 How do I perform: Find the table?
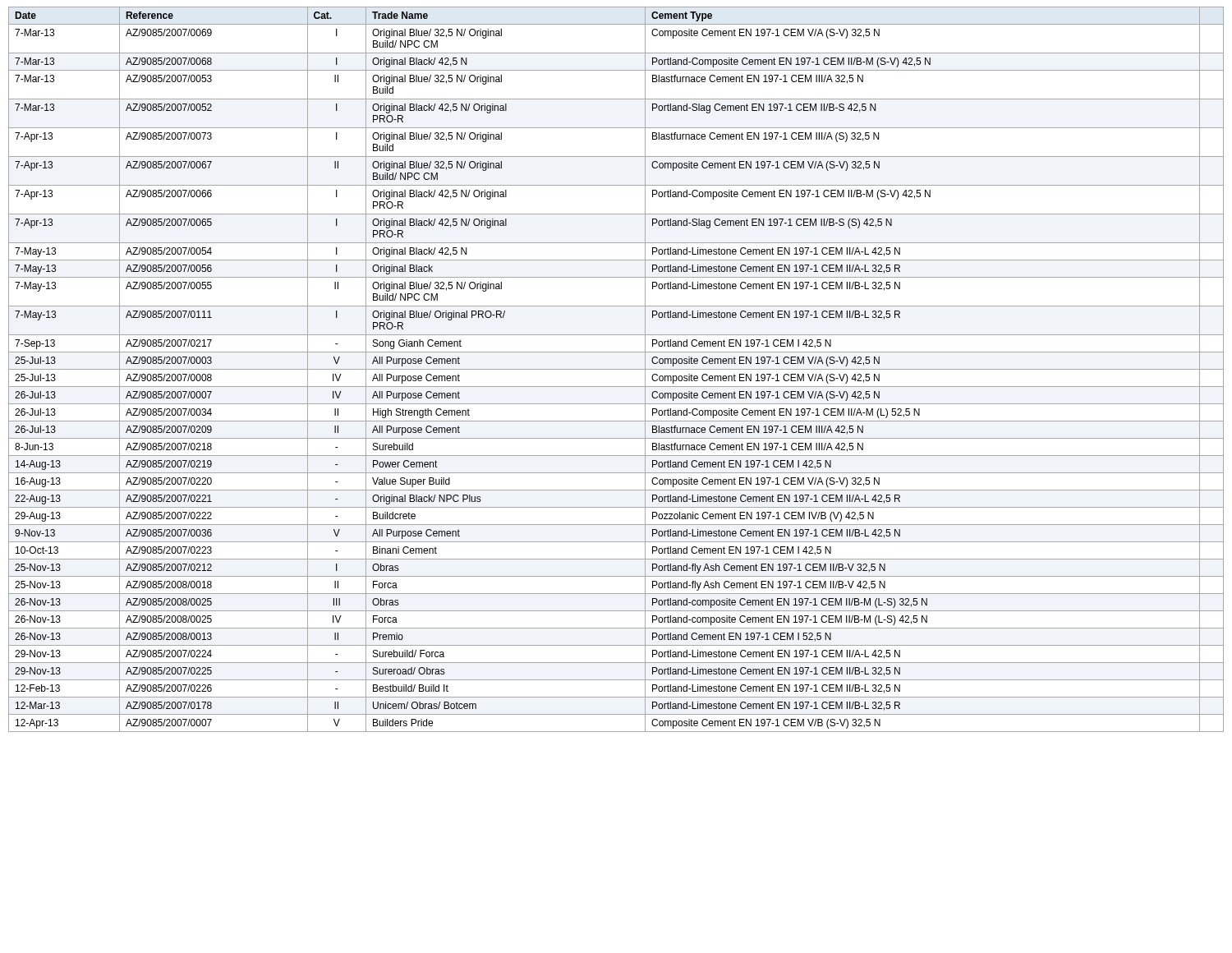pos(616,369)
